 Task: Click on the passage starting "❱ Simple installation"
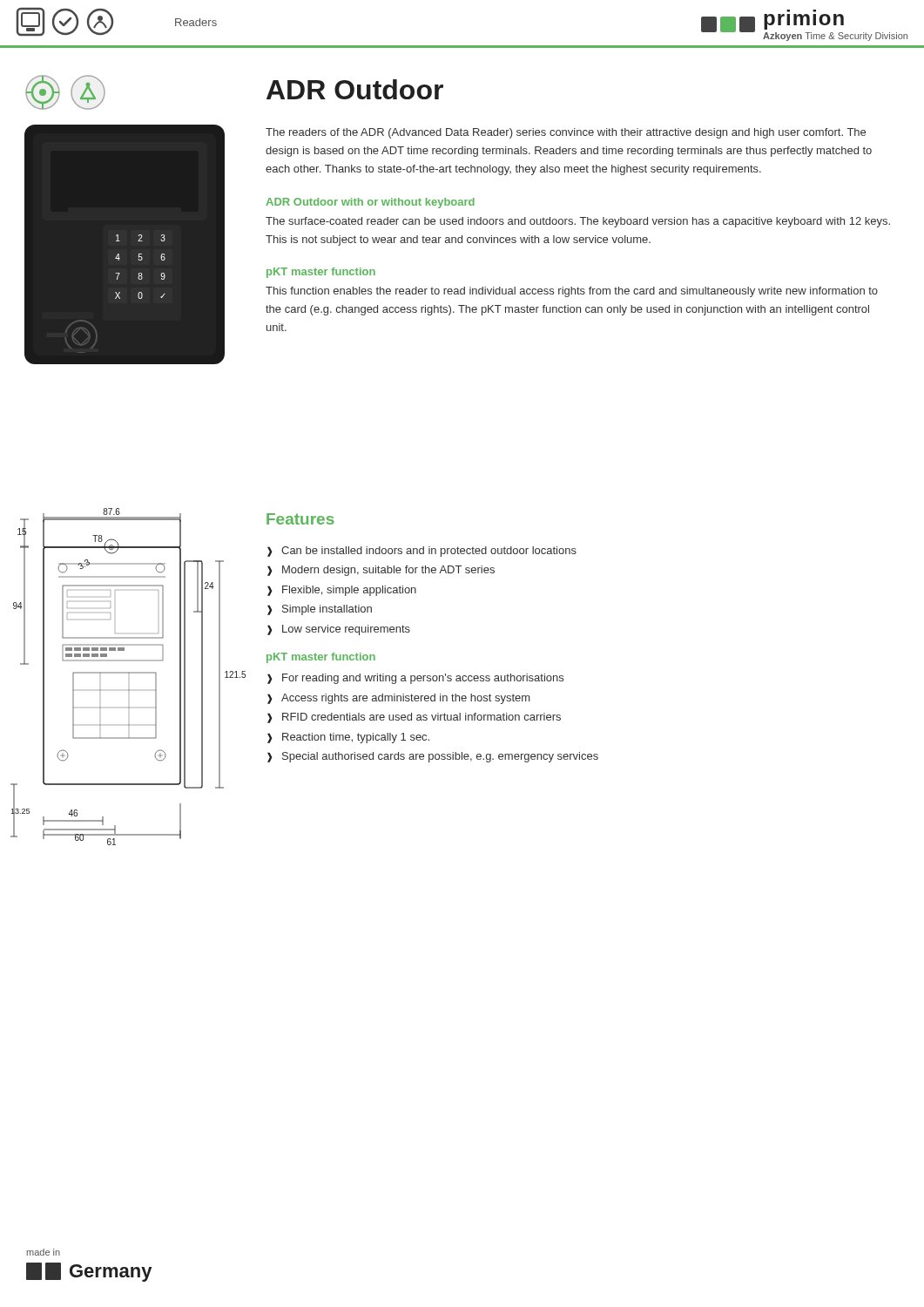pos(319,609)
